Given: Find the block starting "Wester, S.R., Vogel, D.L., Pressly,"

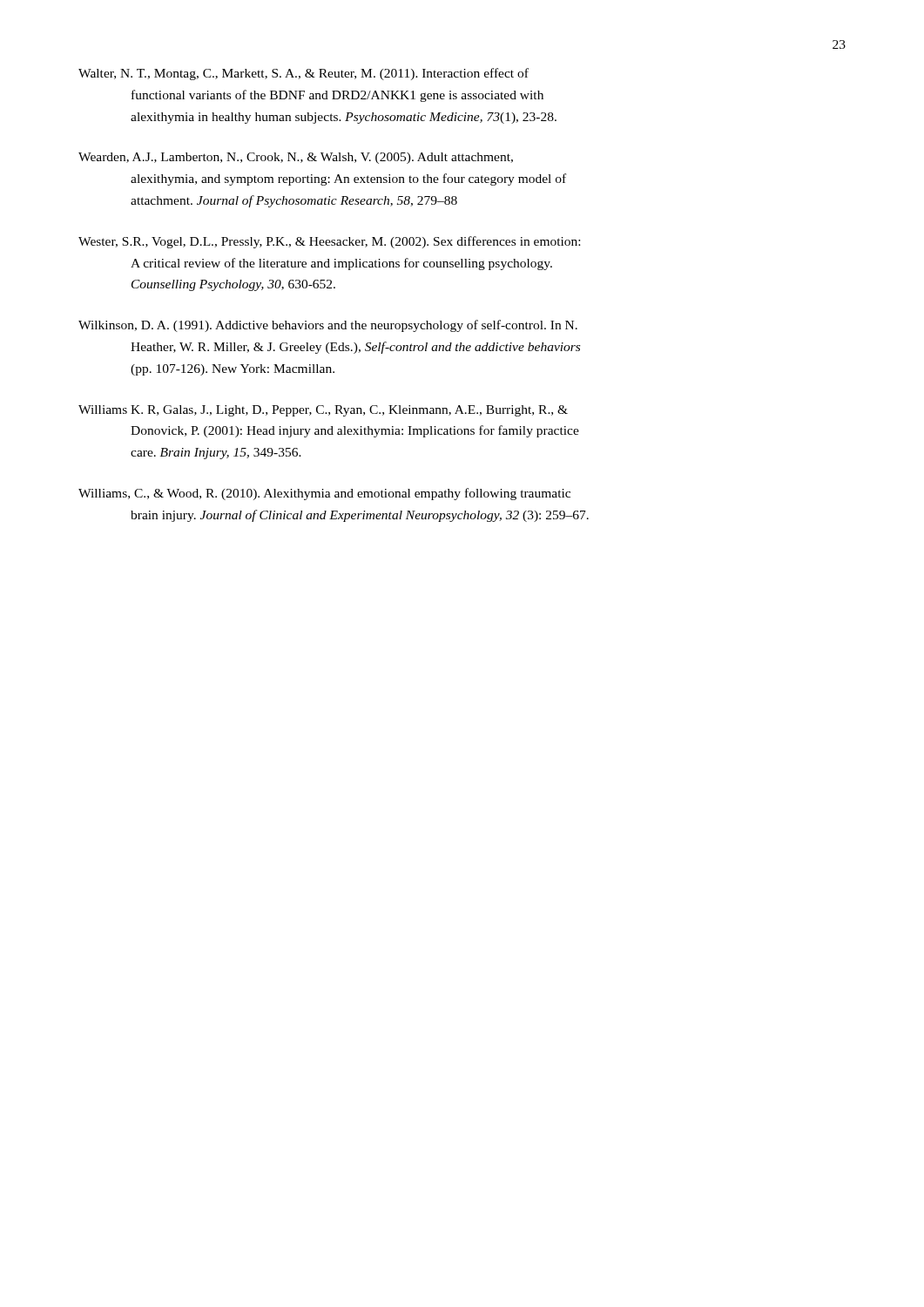Looking at the screenshot, I should (x=330, y=264).
